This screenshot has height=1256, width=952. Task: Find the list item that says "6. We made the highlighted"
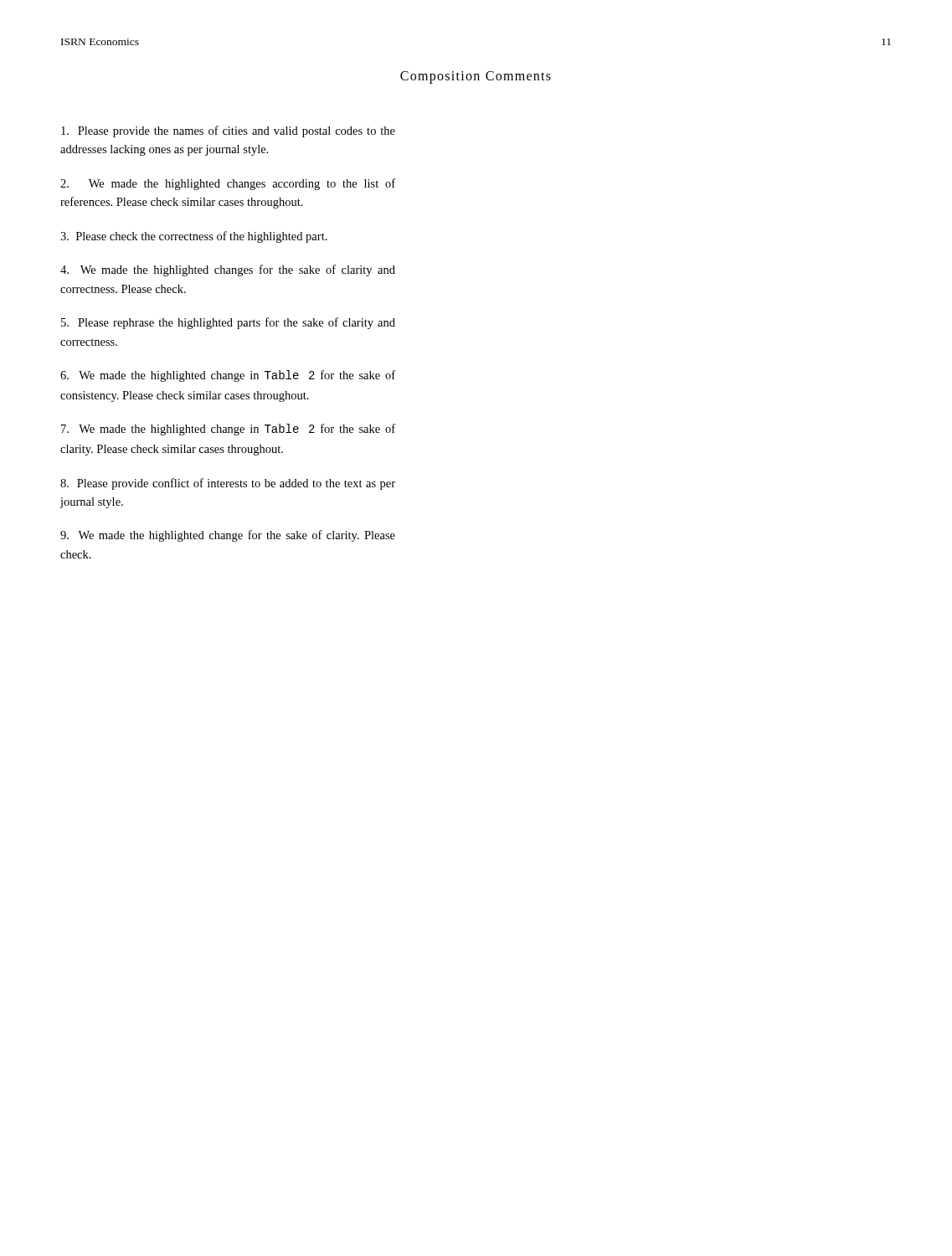(228, 385)
